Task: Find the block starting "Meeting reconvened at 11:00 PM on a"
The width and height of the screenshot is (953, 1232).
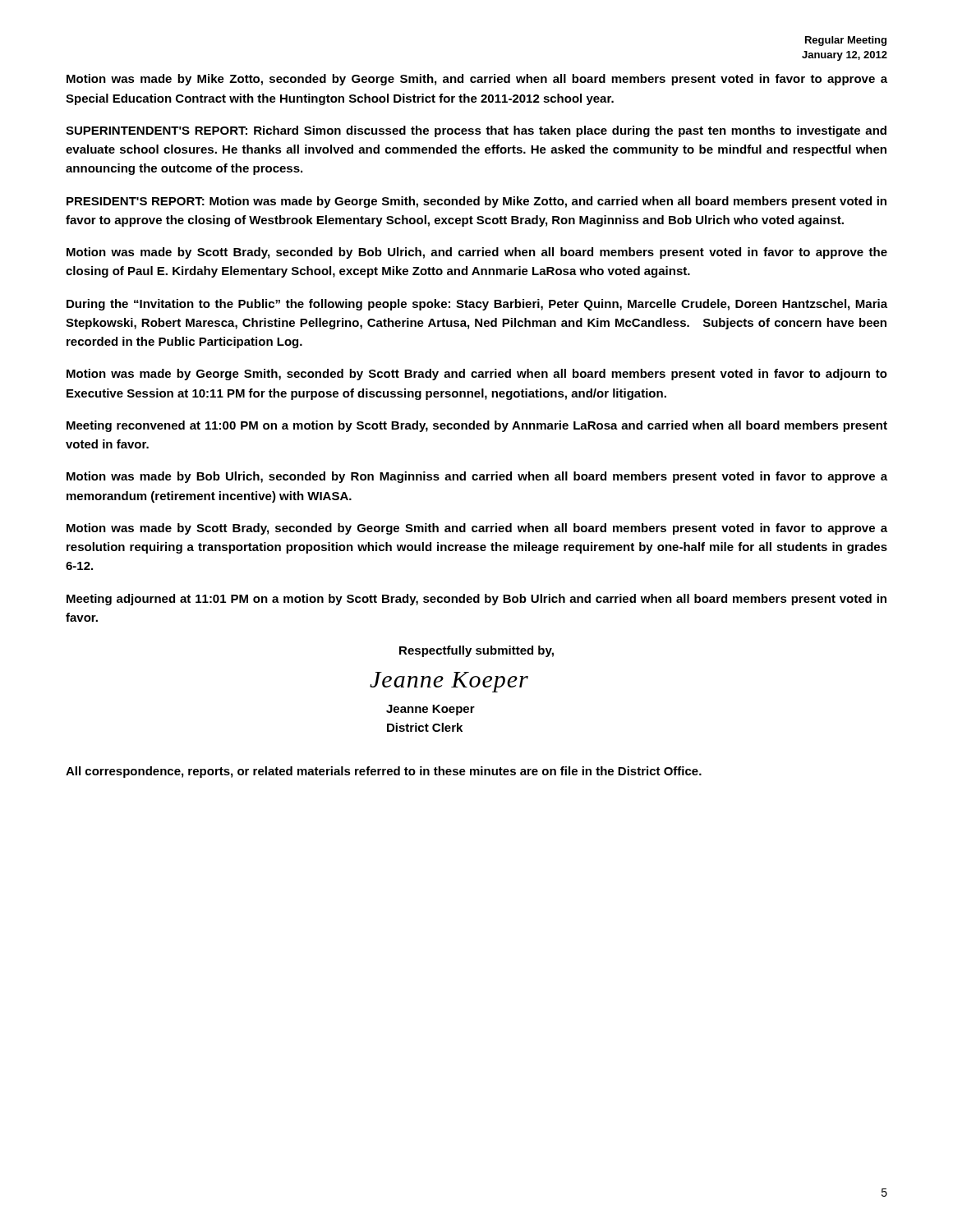Action: point(476,434)
